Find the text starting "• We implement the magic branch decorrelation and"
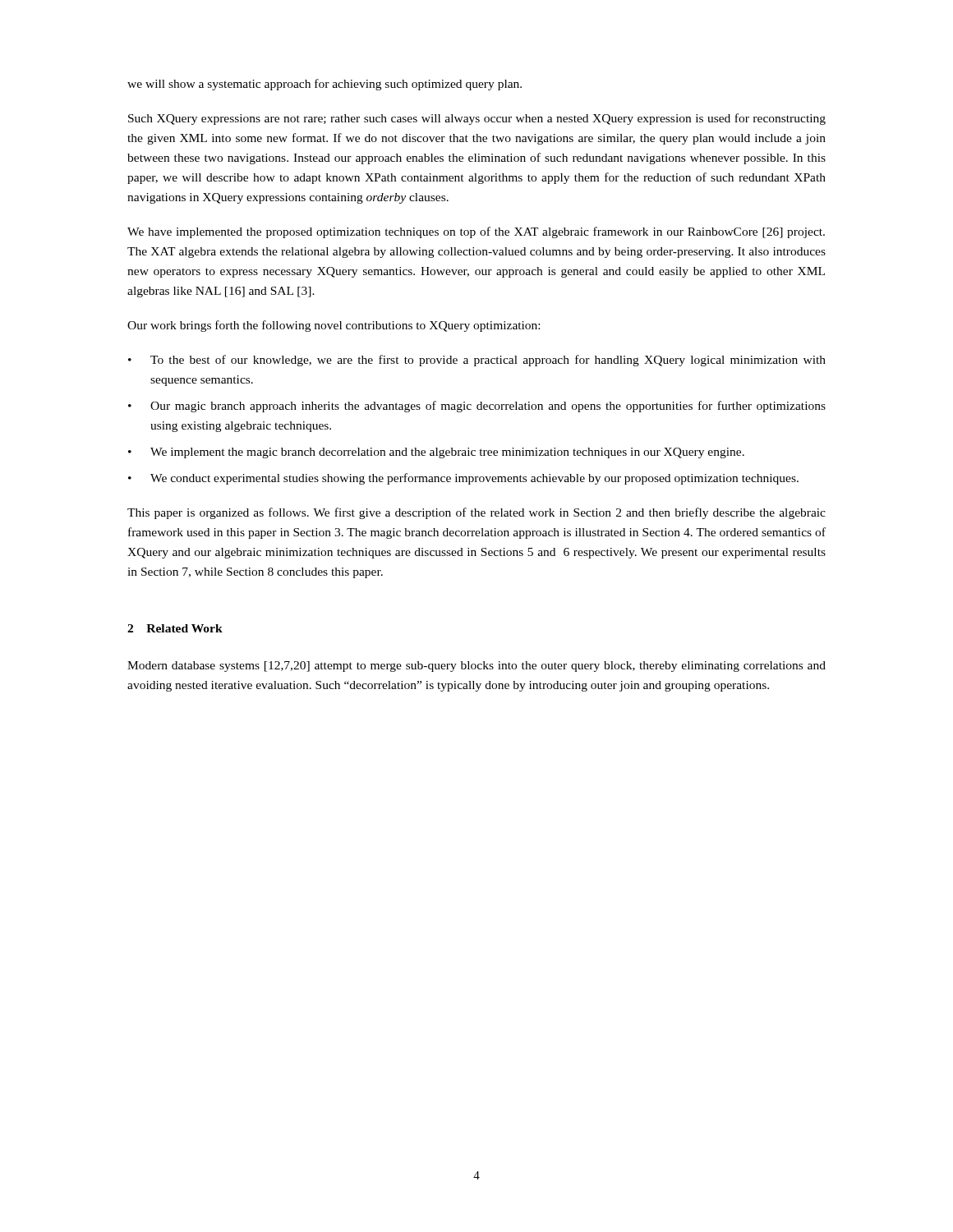Image resolution: width=953 pixels, height=1232 pixels. point(476,452)
